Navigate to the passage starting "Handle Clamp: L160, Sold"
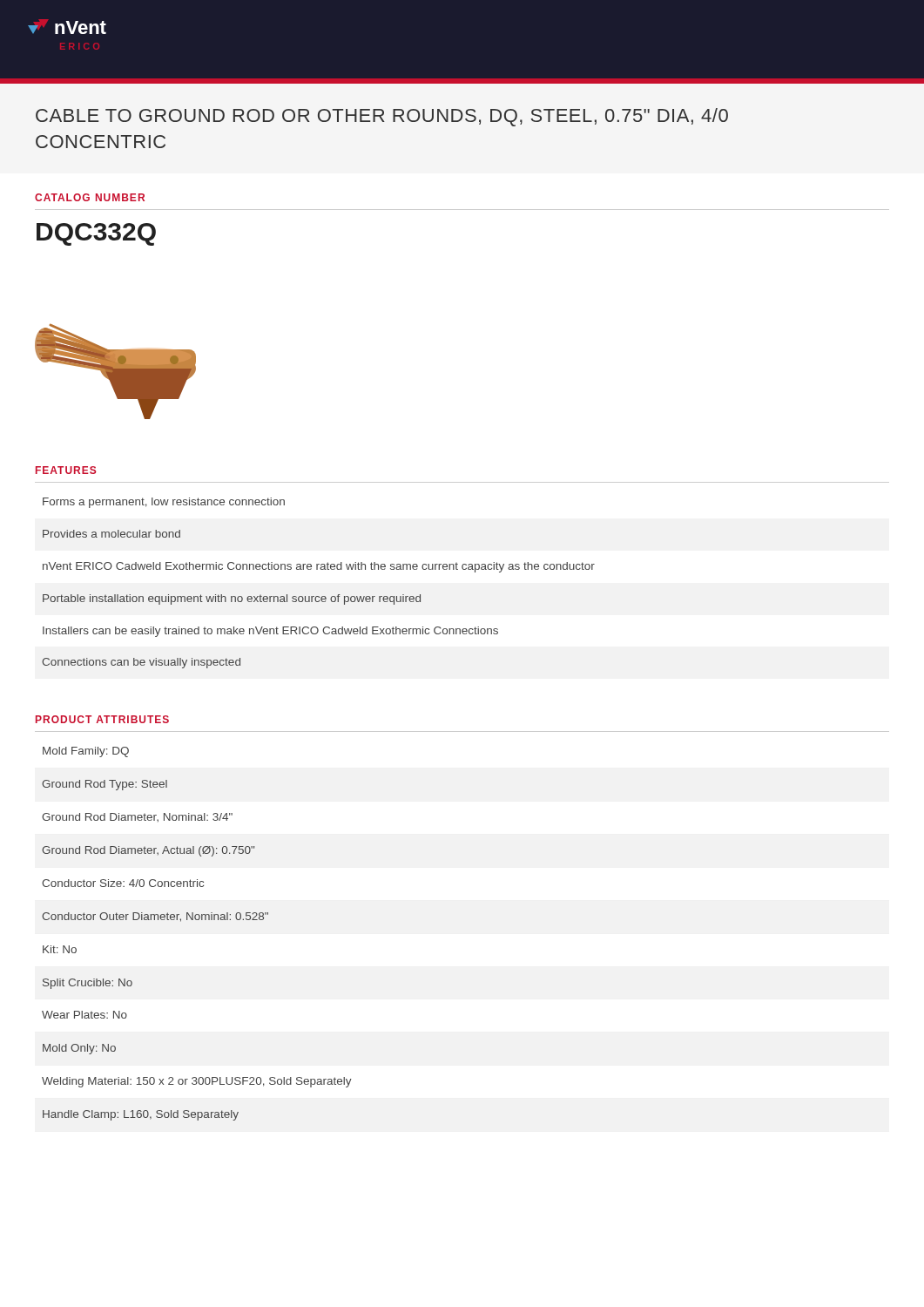This screenshot has height=1307, width=924. 140,1114
